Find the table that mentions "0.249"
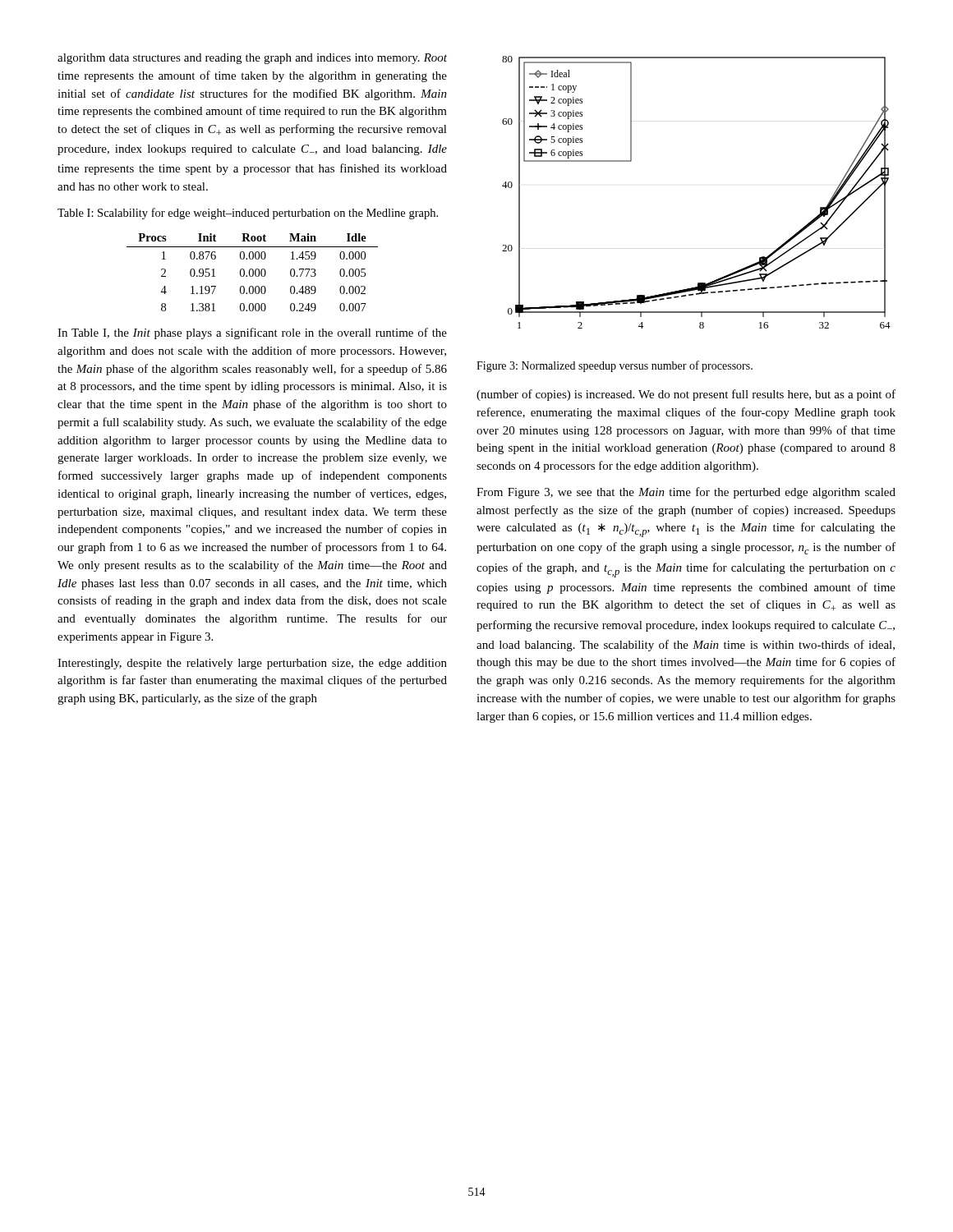 pos(252,273)
